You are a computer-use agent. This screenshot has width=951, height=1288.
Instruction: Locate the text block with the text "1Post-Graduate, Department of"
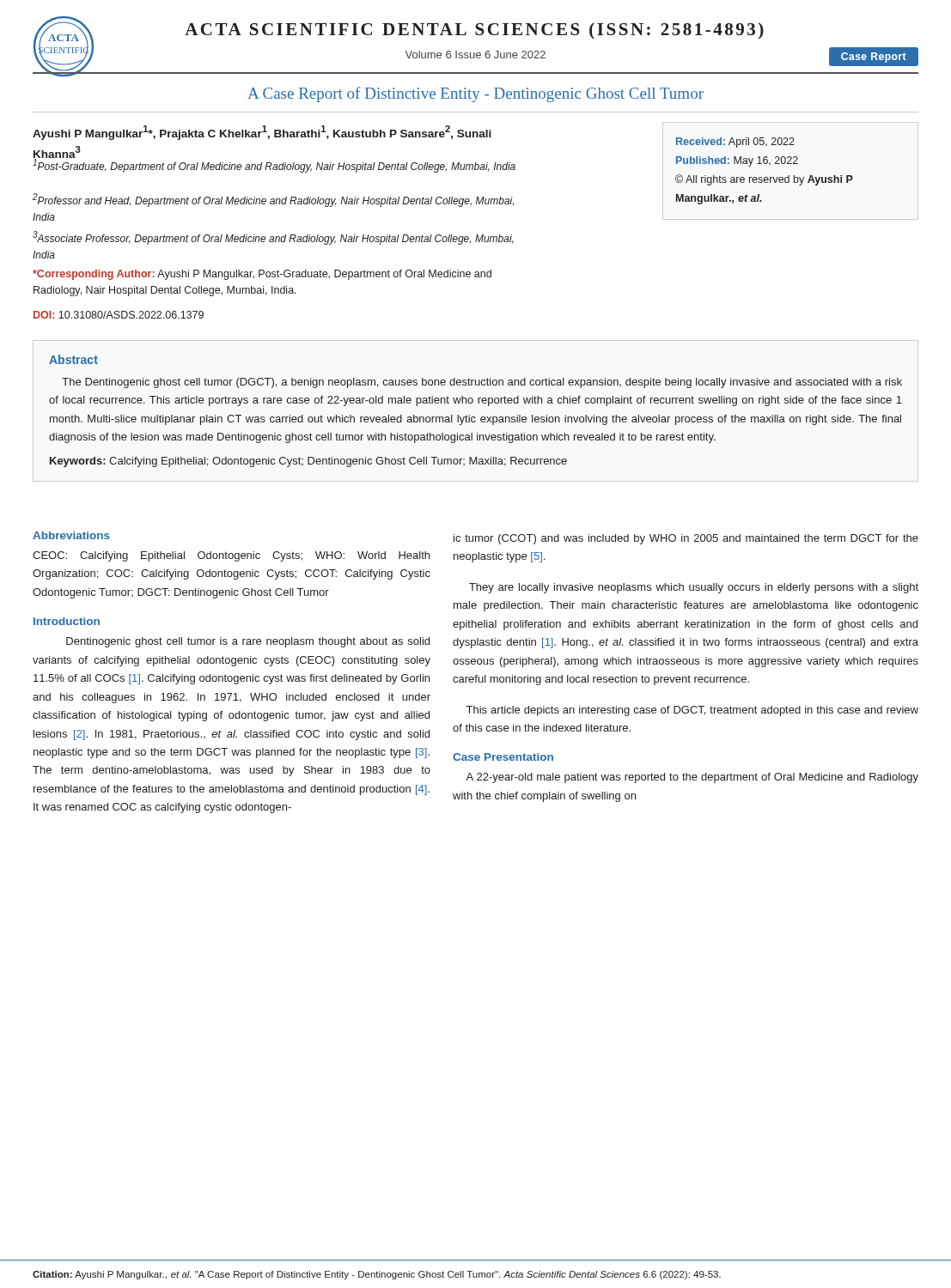(274, 165)
